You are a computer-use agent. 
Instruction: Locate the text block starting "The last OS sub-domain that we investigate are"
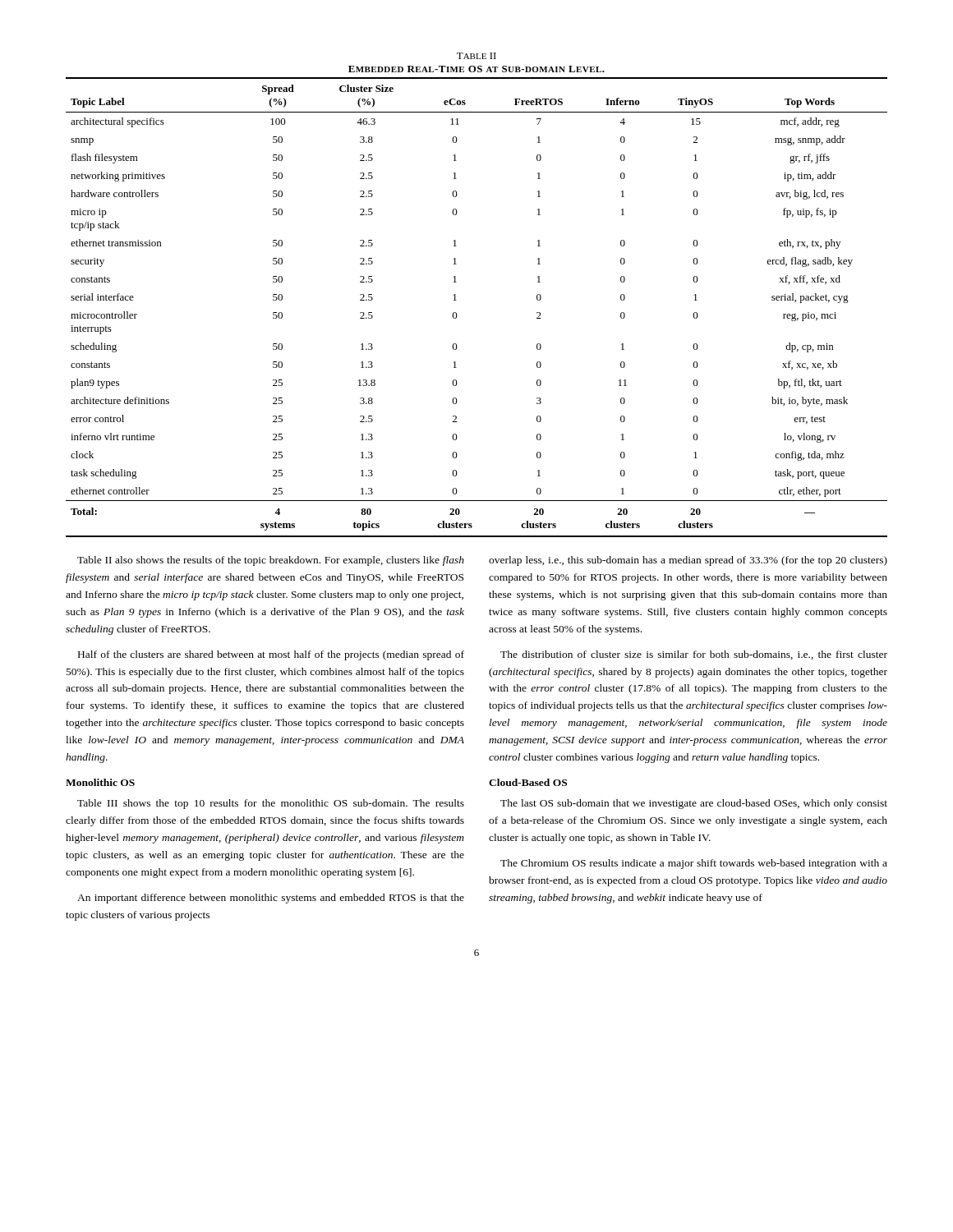click(688, 851)
